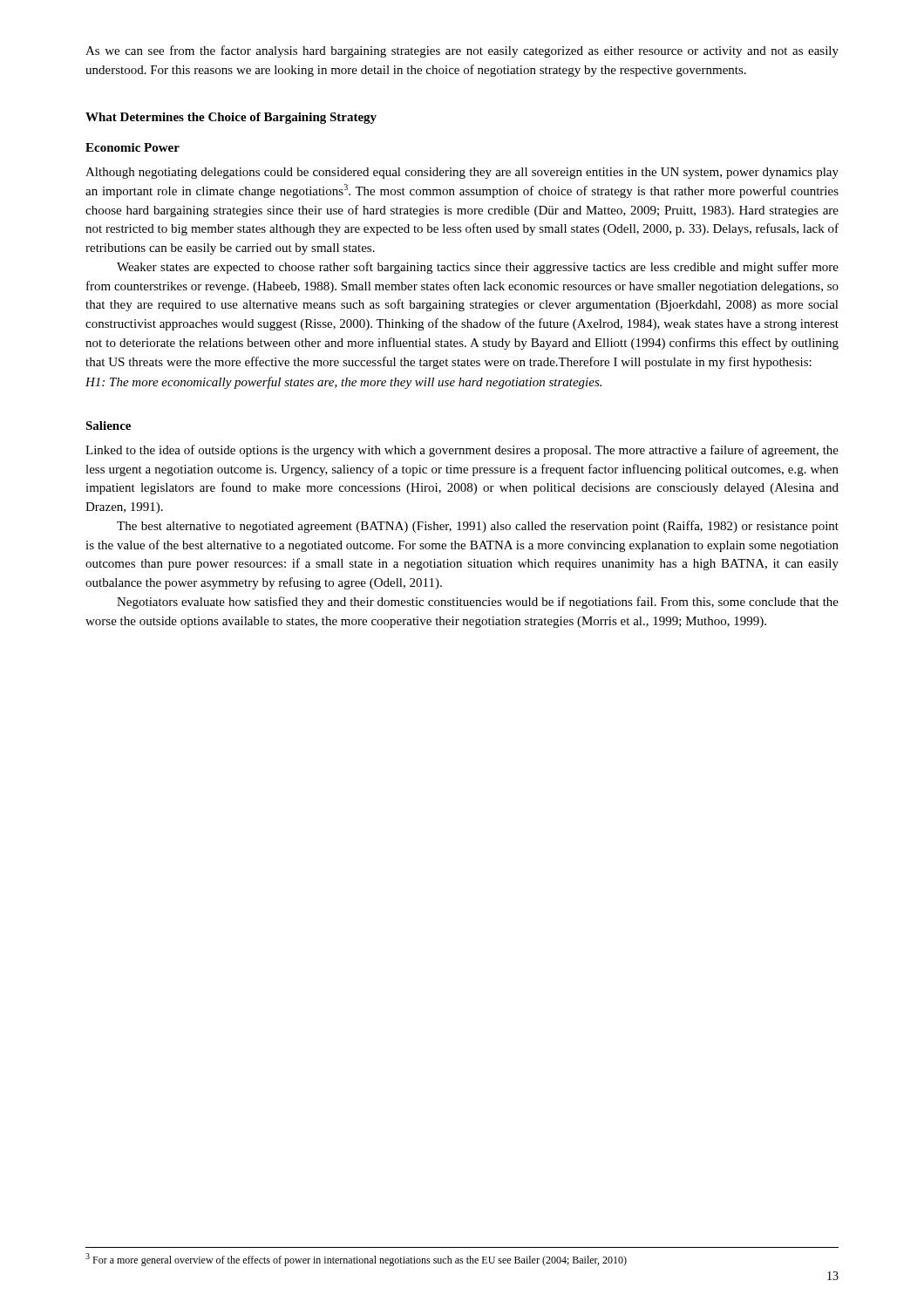Click on the element starting "What Determines the"
Screen dimensions: 1308x924
(231, 116)
